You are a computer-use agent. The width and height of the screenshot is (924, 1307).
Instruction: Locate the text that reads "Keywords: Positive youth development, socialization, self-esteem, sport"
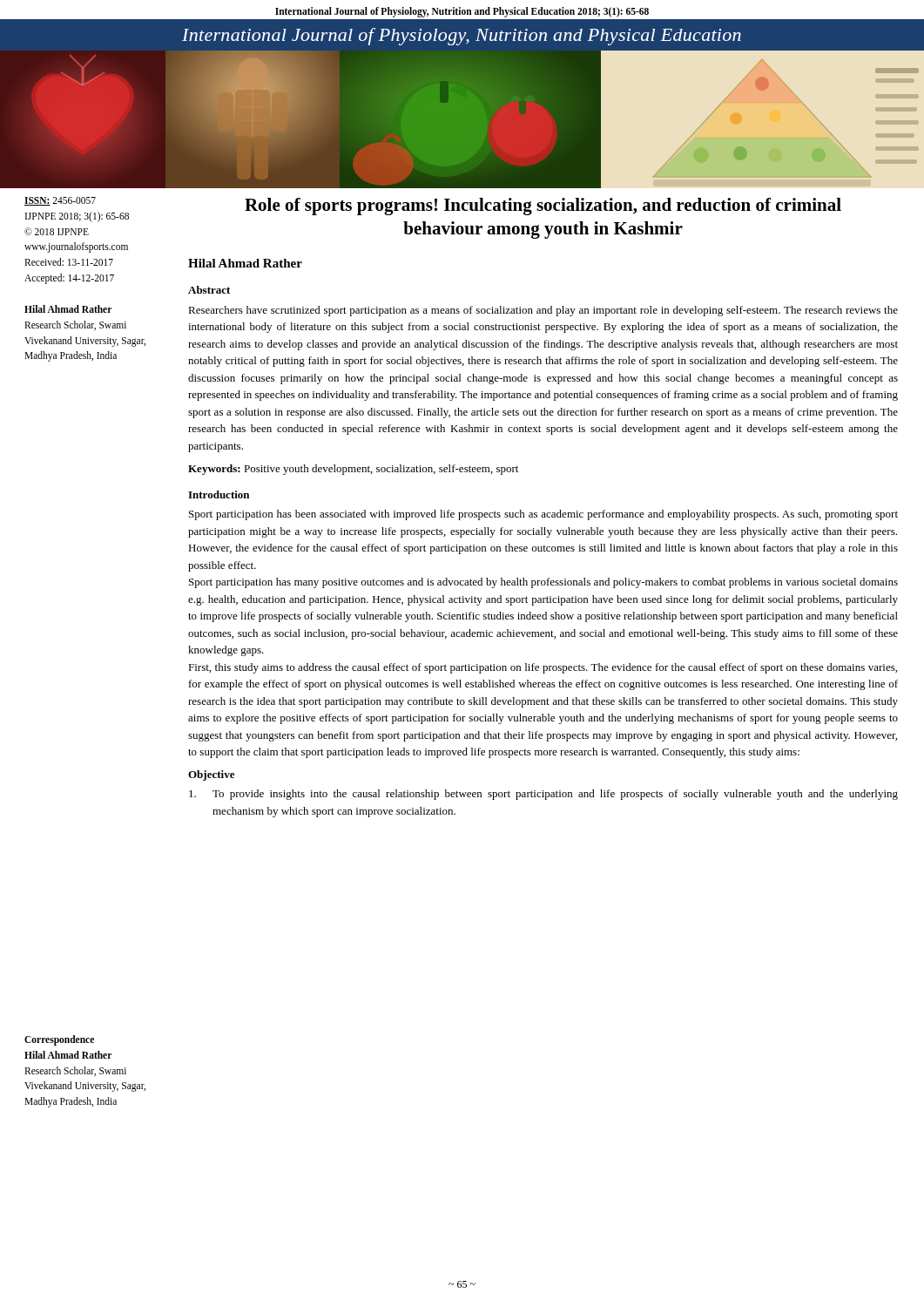[x=353, y=468]
